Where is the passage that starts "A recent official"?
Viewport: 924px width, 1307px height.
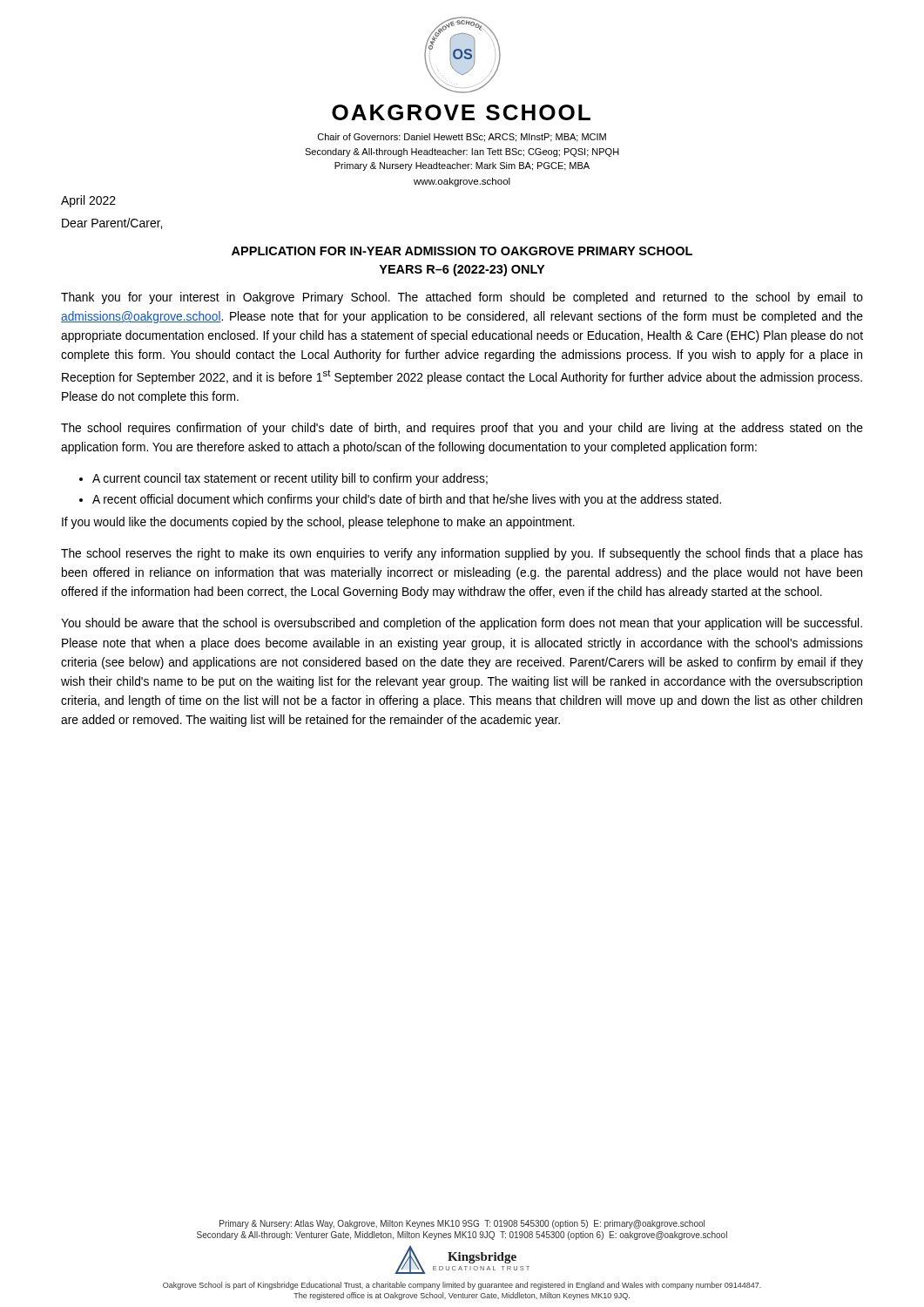(407, 500)
